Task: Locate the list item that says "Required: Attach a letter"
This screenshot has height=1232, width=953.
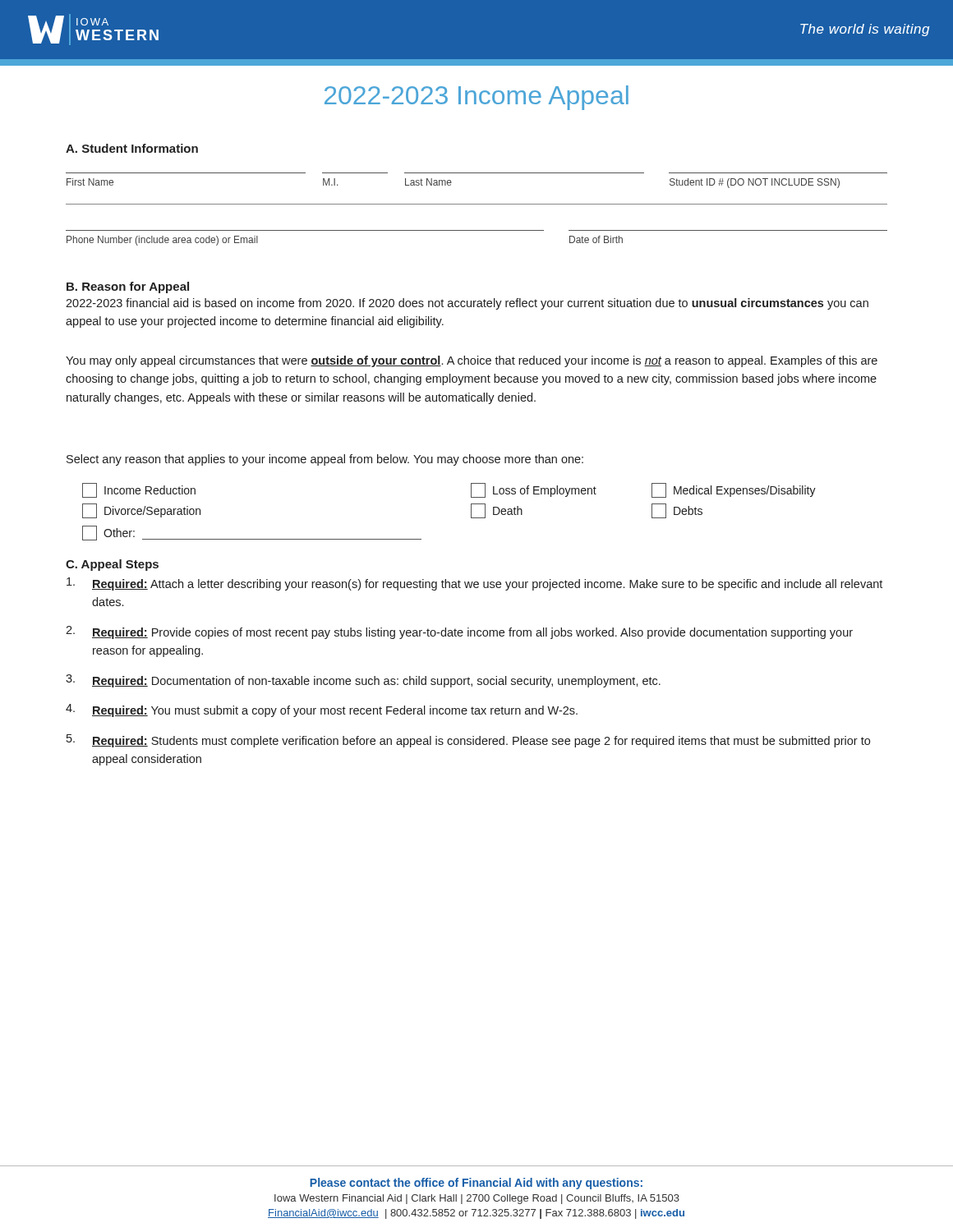Action: pos(476,593)
